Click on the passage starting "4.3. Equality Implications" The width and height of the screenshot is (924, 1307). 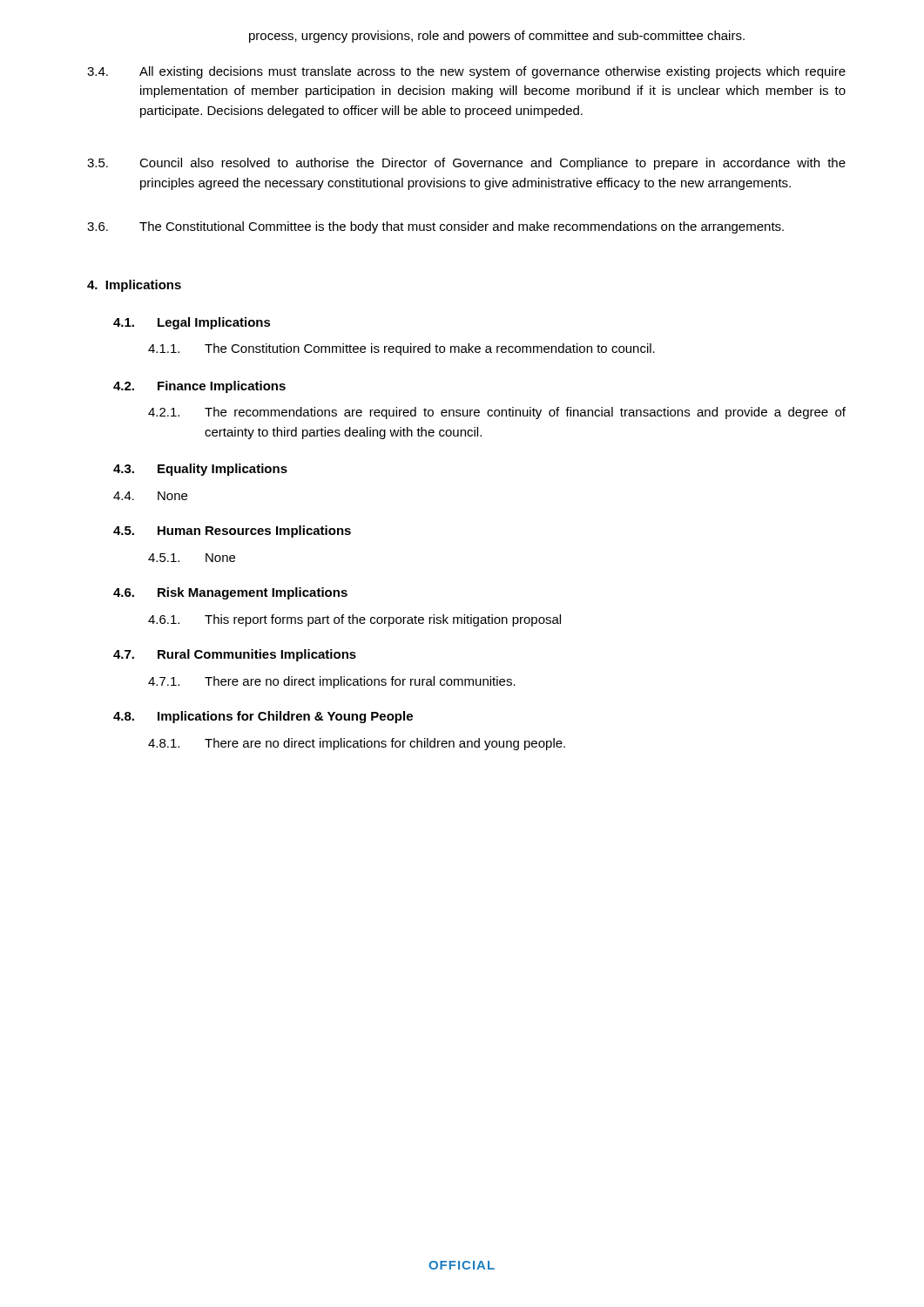tap(200, 470)
